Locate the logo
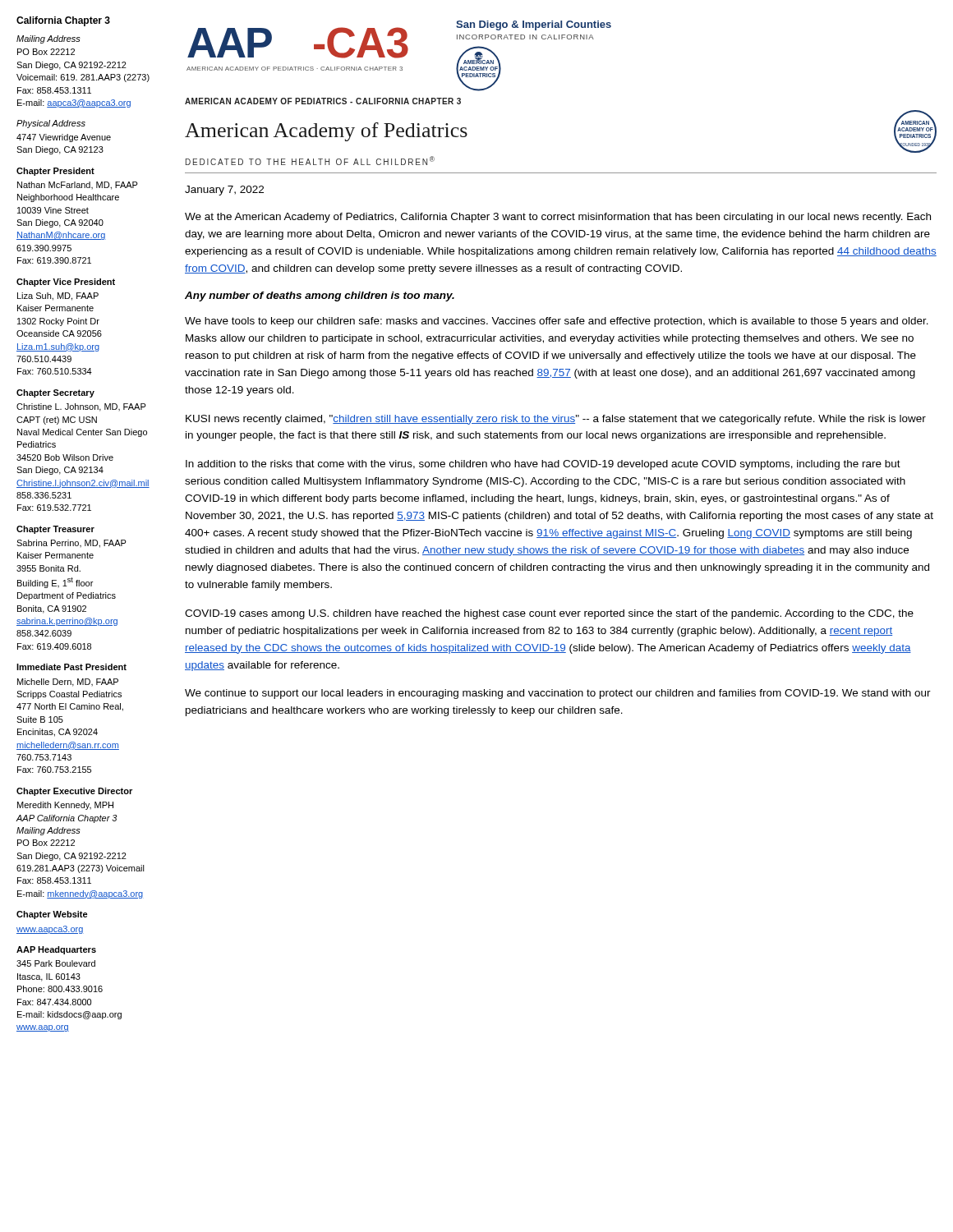953x1232 pixels. (x=561, y=54)
